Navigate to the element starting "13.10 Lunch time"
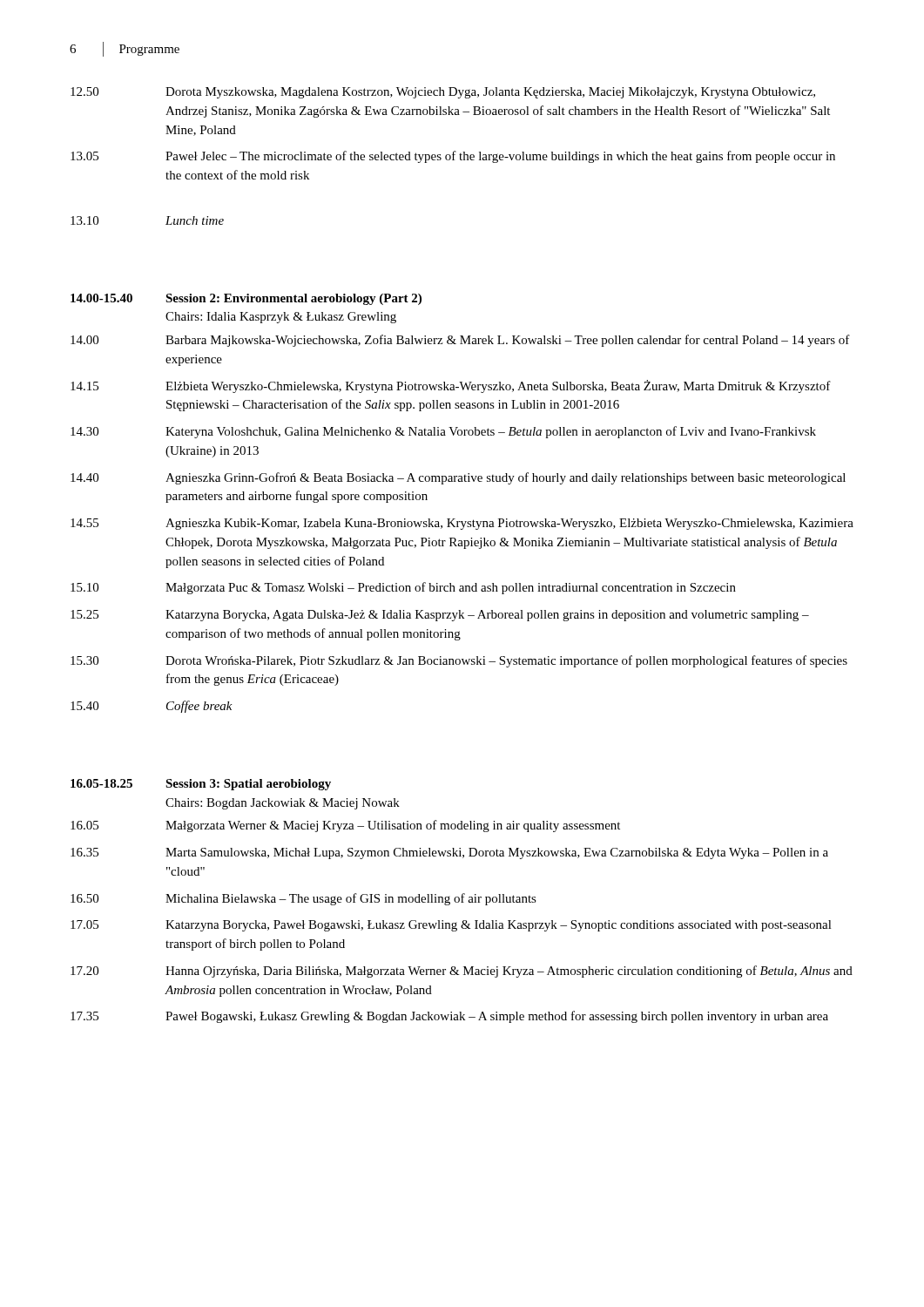 click(80, 220)
